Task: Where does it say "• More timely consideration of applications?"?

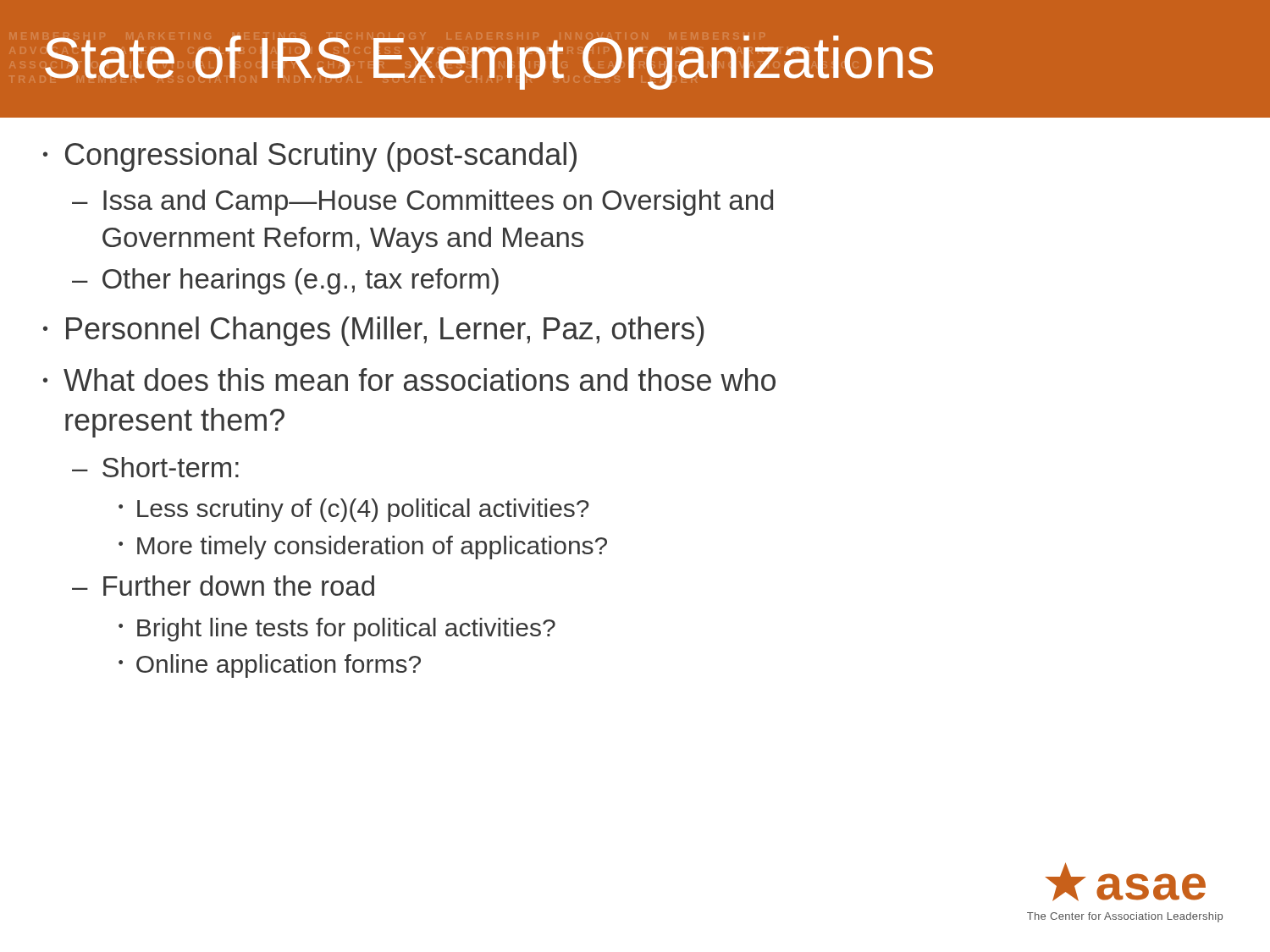Action: 363,546
